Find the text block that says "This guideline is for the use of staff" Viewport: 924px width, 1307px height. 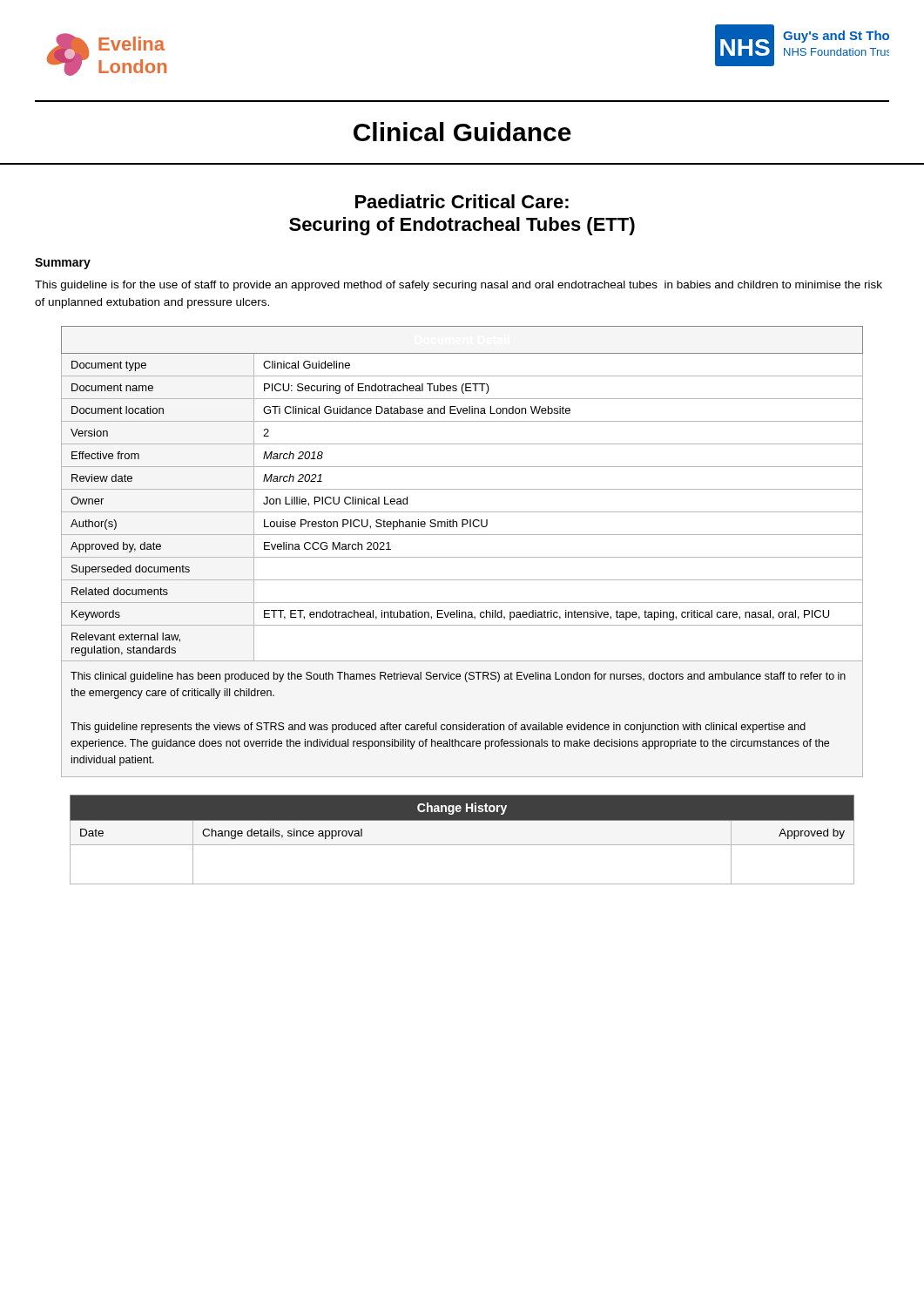coord(459,293)
